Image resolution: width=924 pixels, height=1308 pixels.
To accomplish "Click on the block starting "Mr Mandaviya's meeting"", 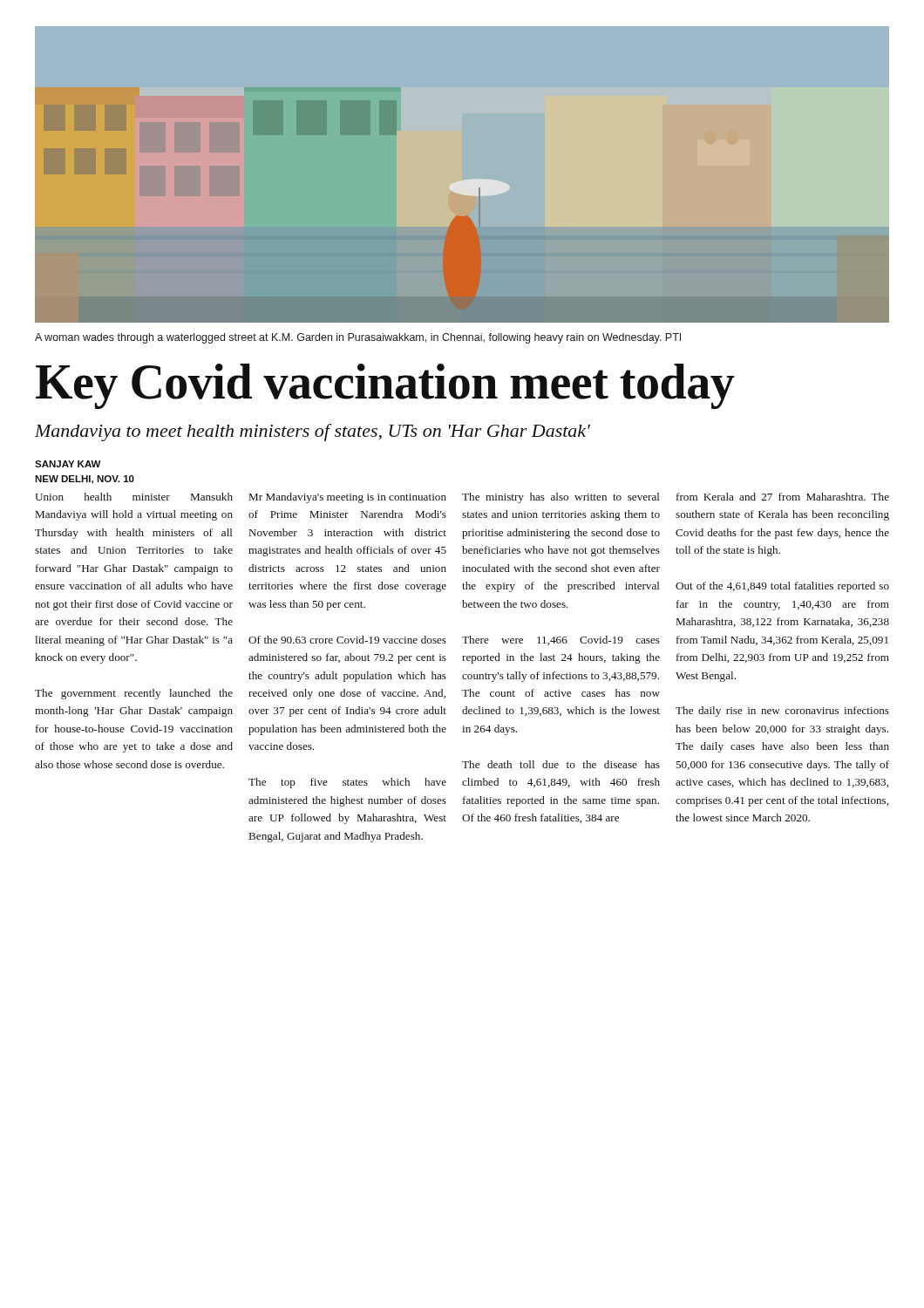I will [x=347, y=666].
